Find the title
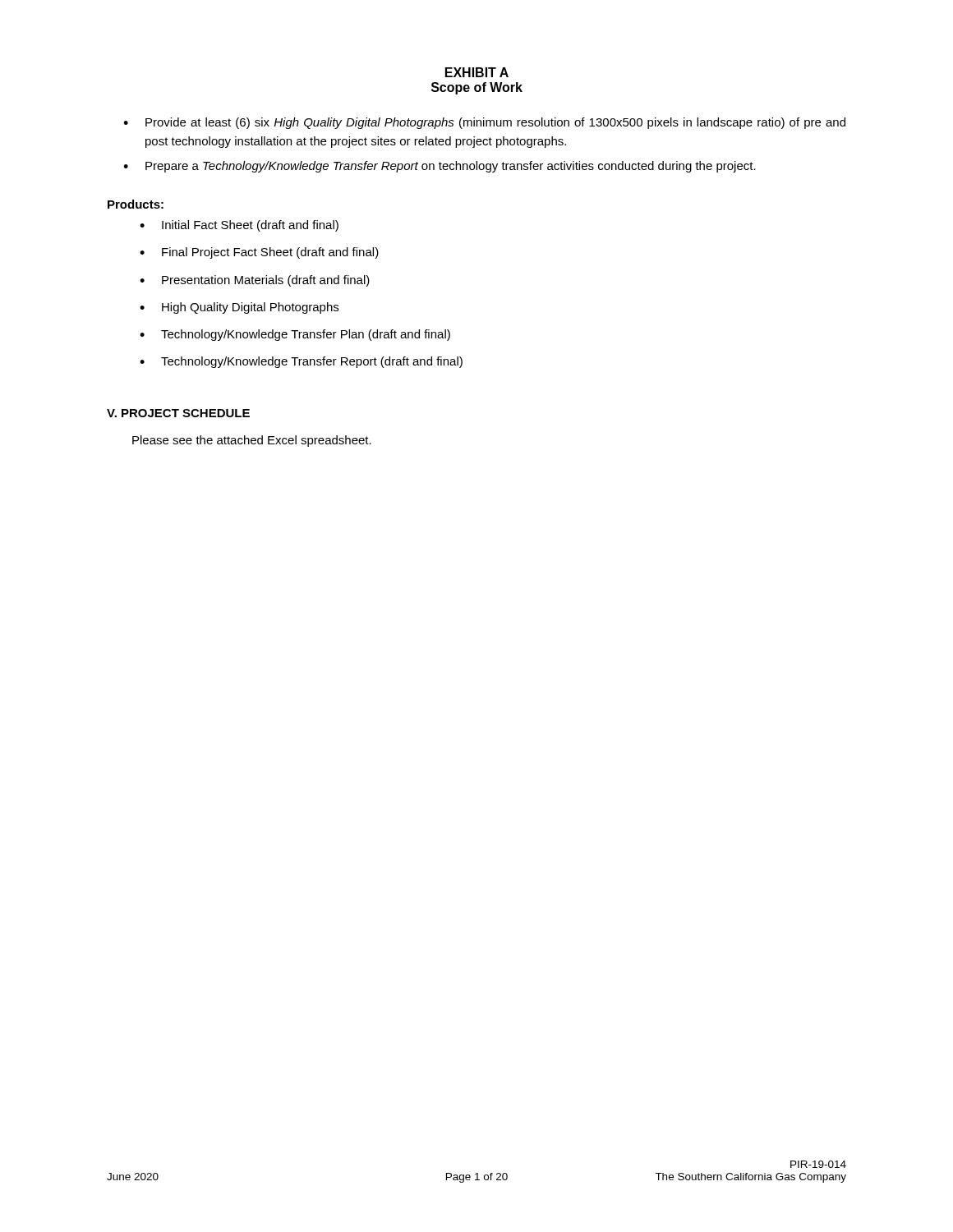Image resolution: width=953 pixels, height=1232 pixels. coord(476,80)
